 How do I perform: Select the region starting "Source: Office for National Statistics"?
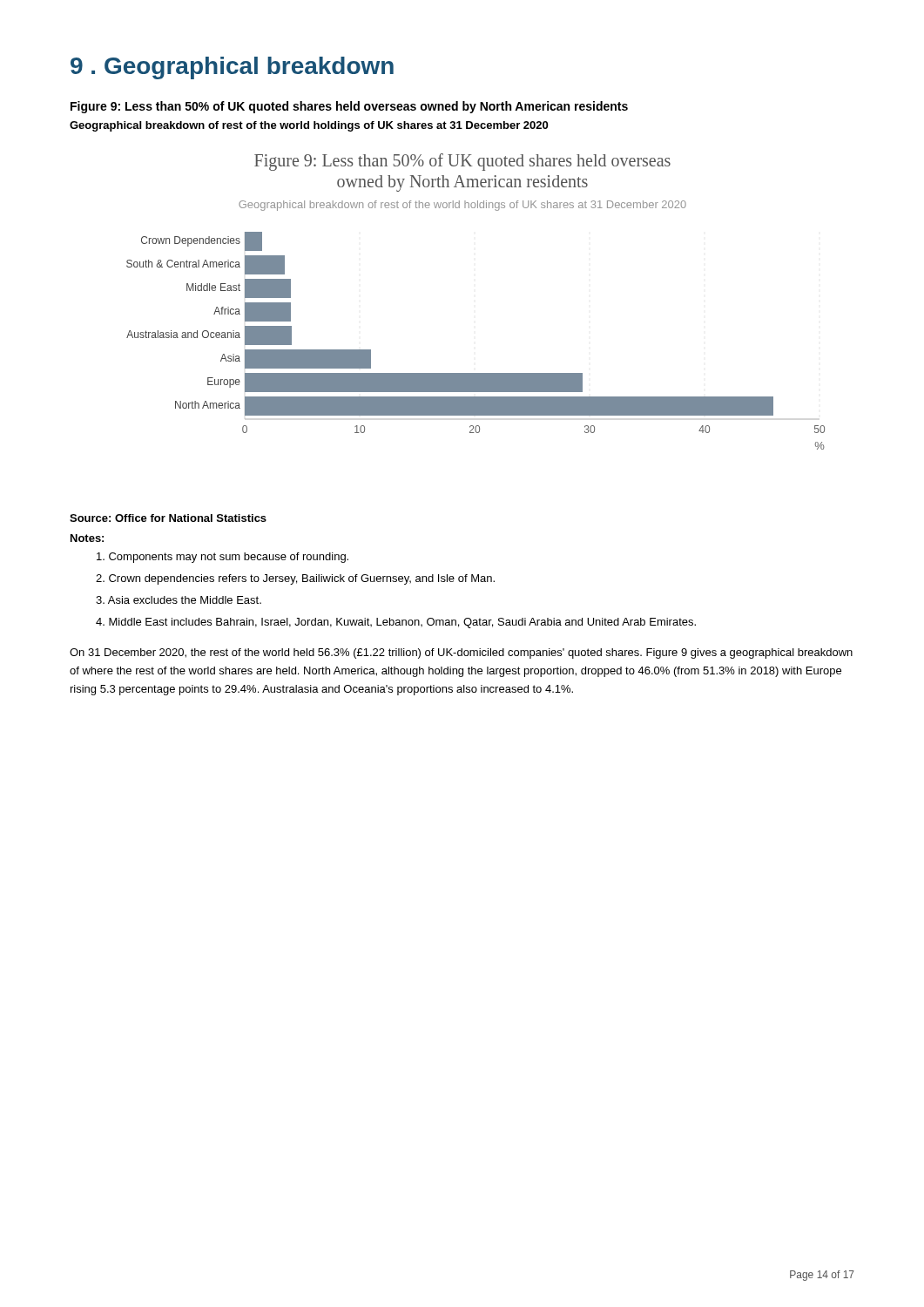point(168,518)
